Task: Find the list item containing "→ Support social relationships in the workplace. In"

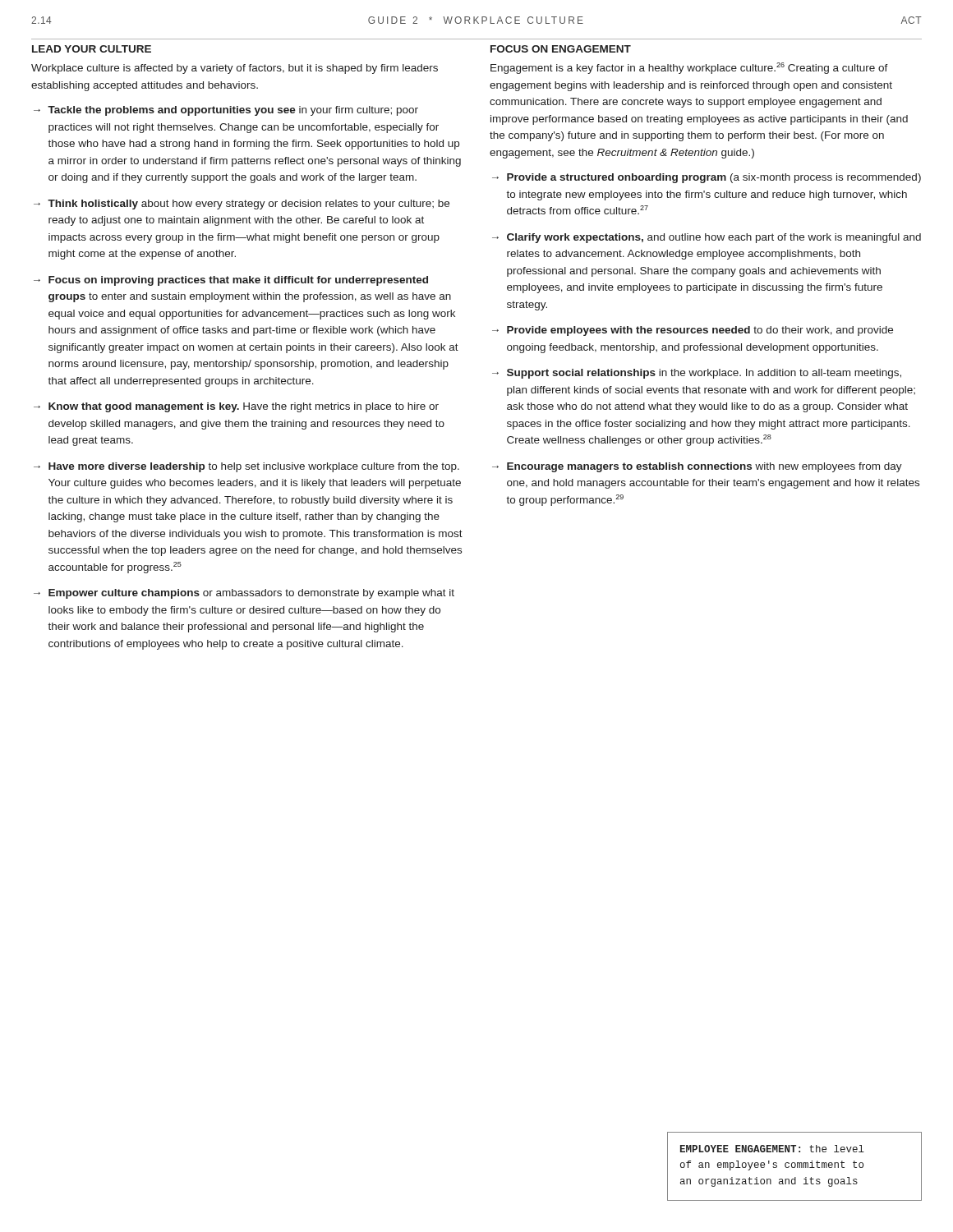Action: [706, 407]
